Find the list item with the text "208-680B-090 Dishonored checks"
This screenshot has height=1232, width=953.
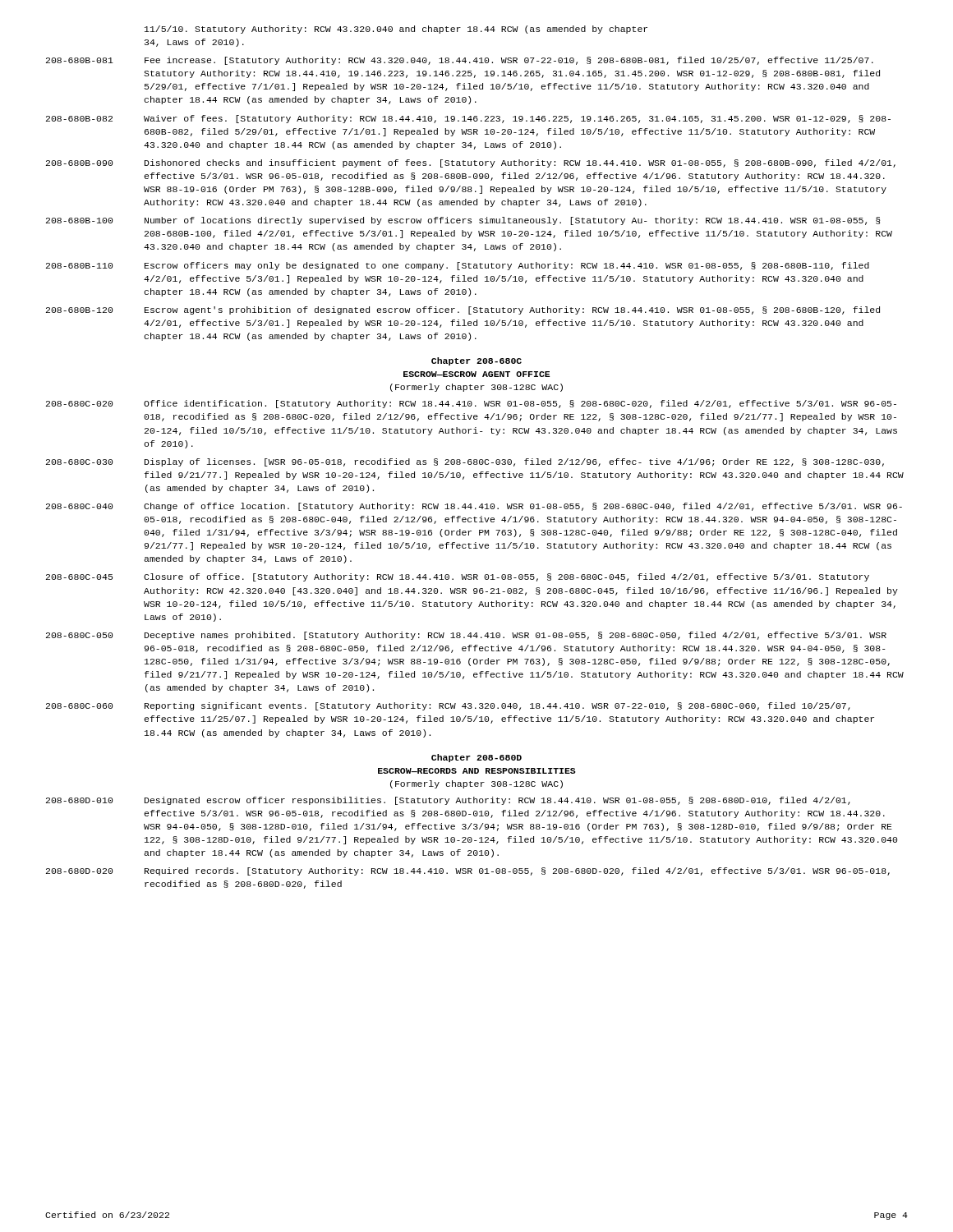point(476,183)
